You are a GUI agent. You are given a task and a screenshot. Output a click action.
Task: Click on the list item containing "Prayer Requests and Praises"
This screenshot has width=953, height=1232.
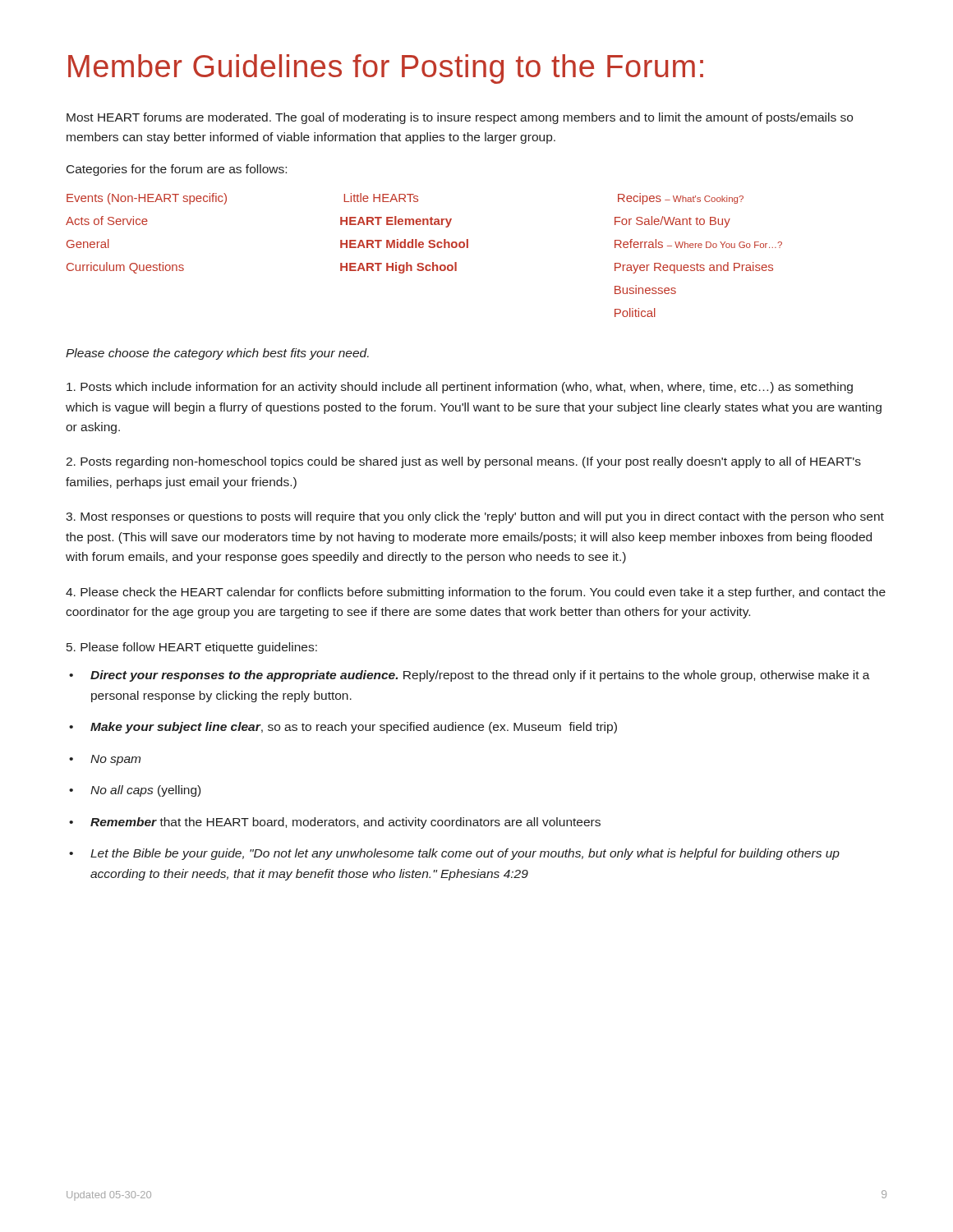tap(694, 267)
